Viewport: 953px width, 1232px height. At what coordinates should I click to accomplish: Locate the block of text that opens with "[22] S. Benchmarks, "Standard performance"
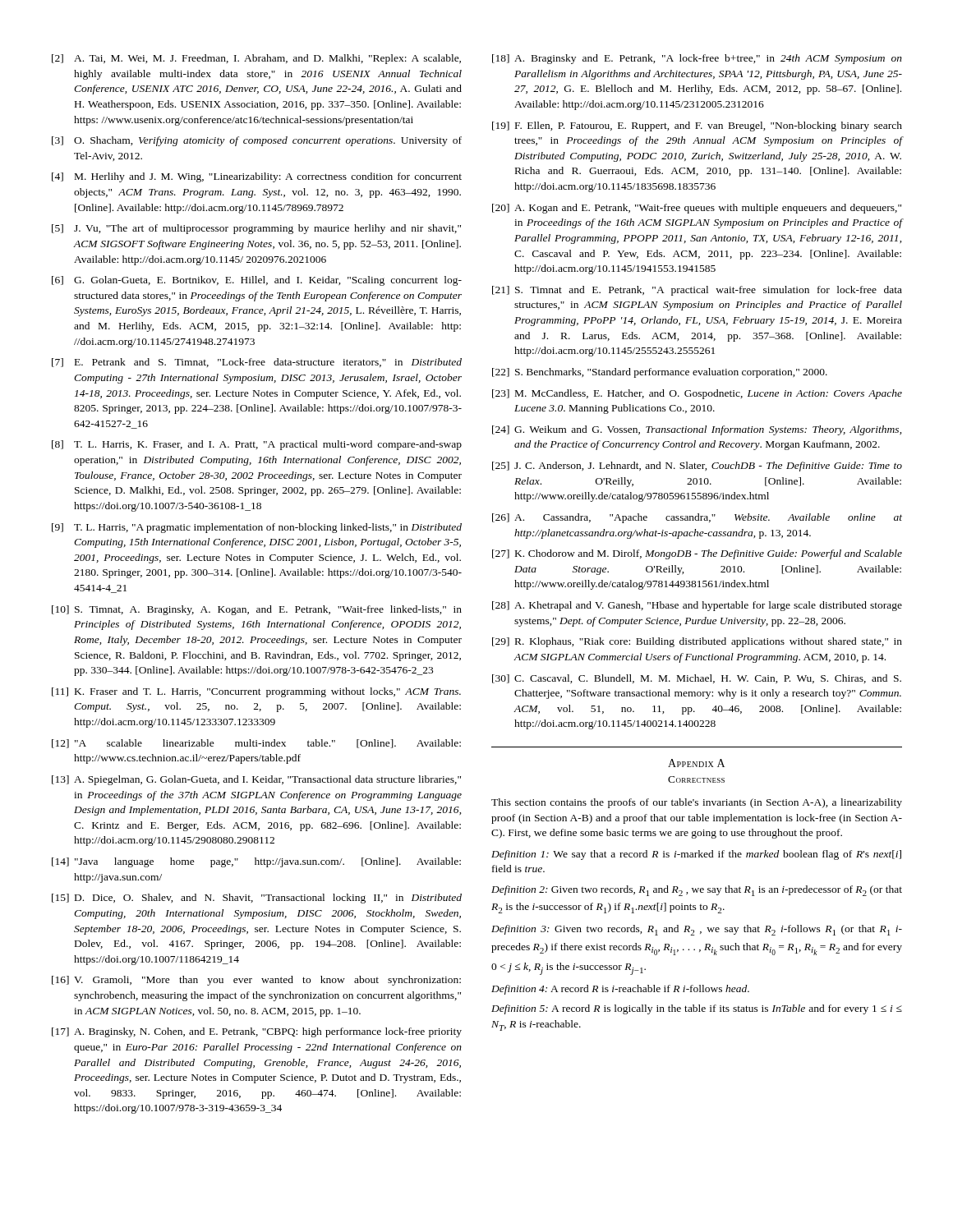tap(697, 372)
